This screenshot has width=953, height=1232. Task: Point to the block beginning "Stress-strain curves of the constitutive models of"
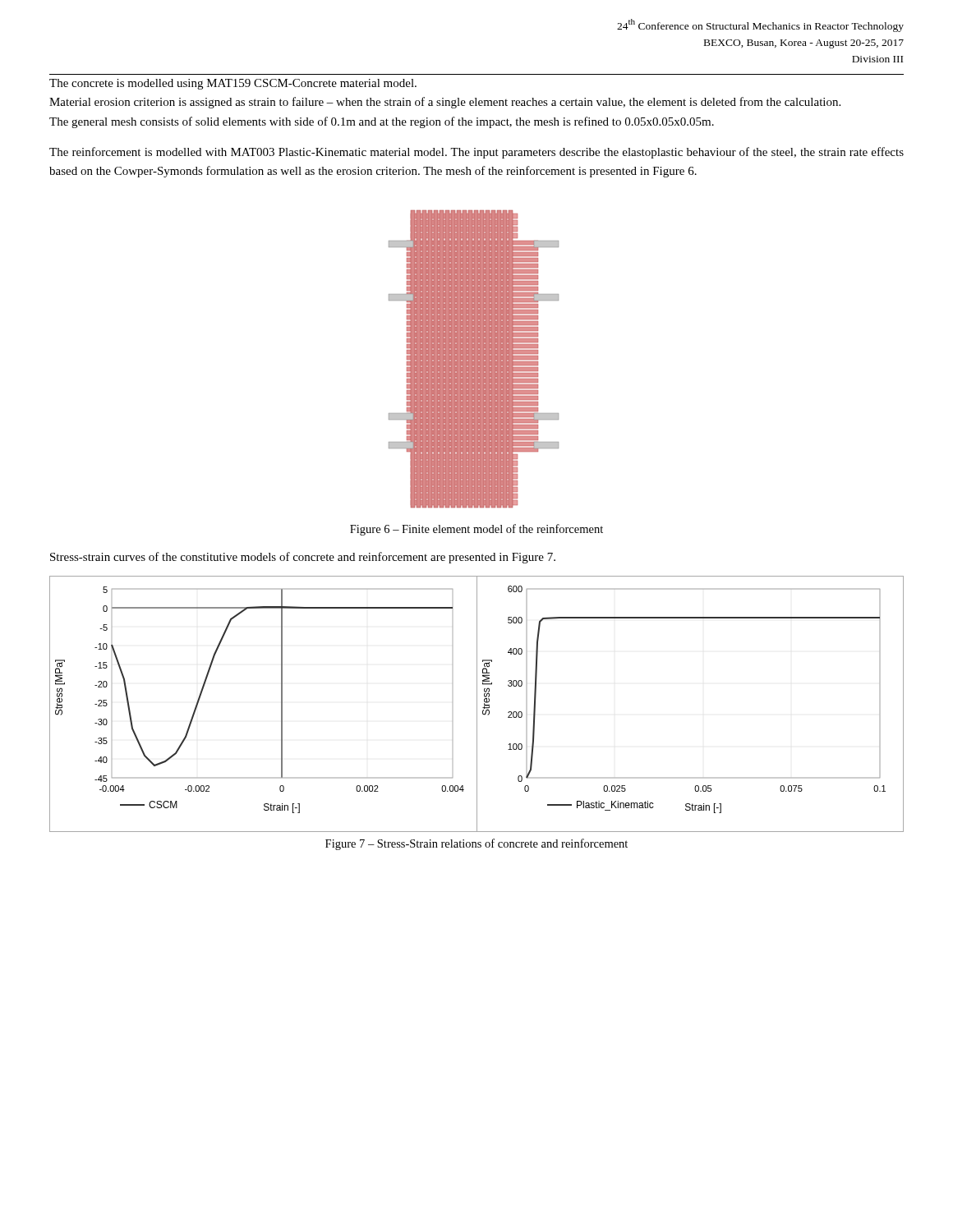303,557
